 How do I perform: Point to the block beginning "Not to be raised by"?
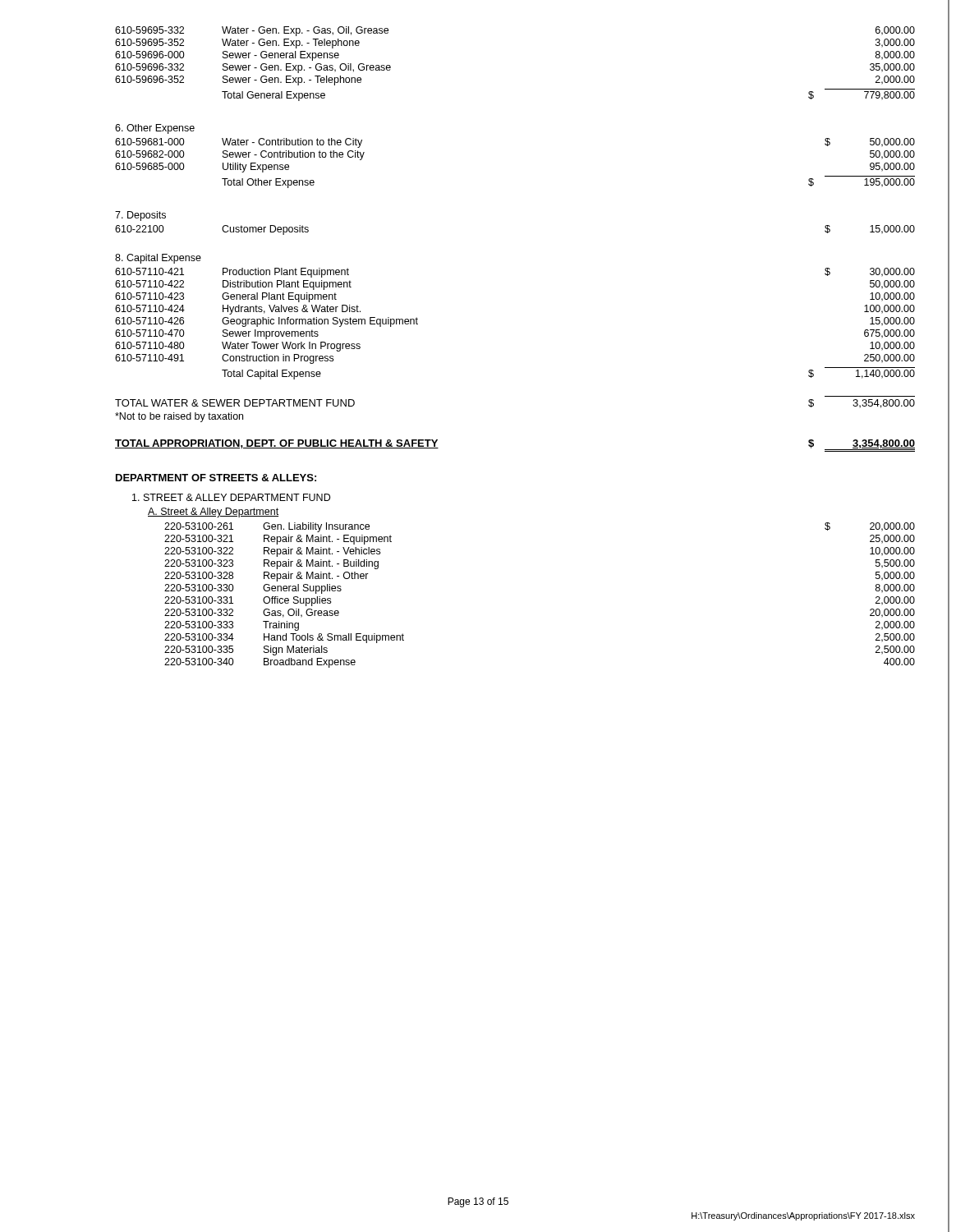pyautogui.click(x=179, y=416)
